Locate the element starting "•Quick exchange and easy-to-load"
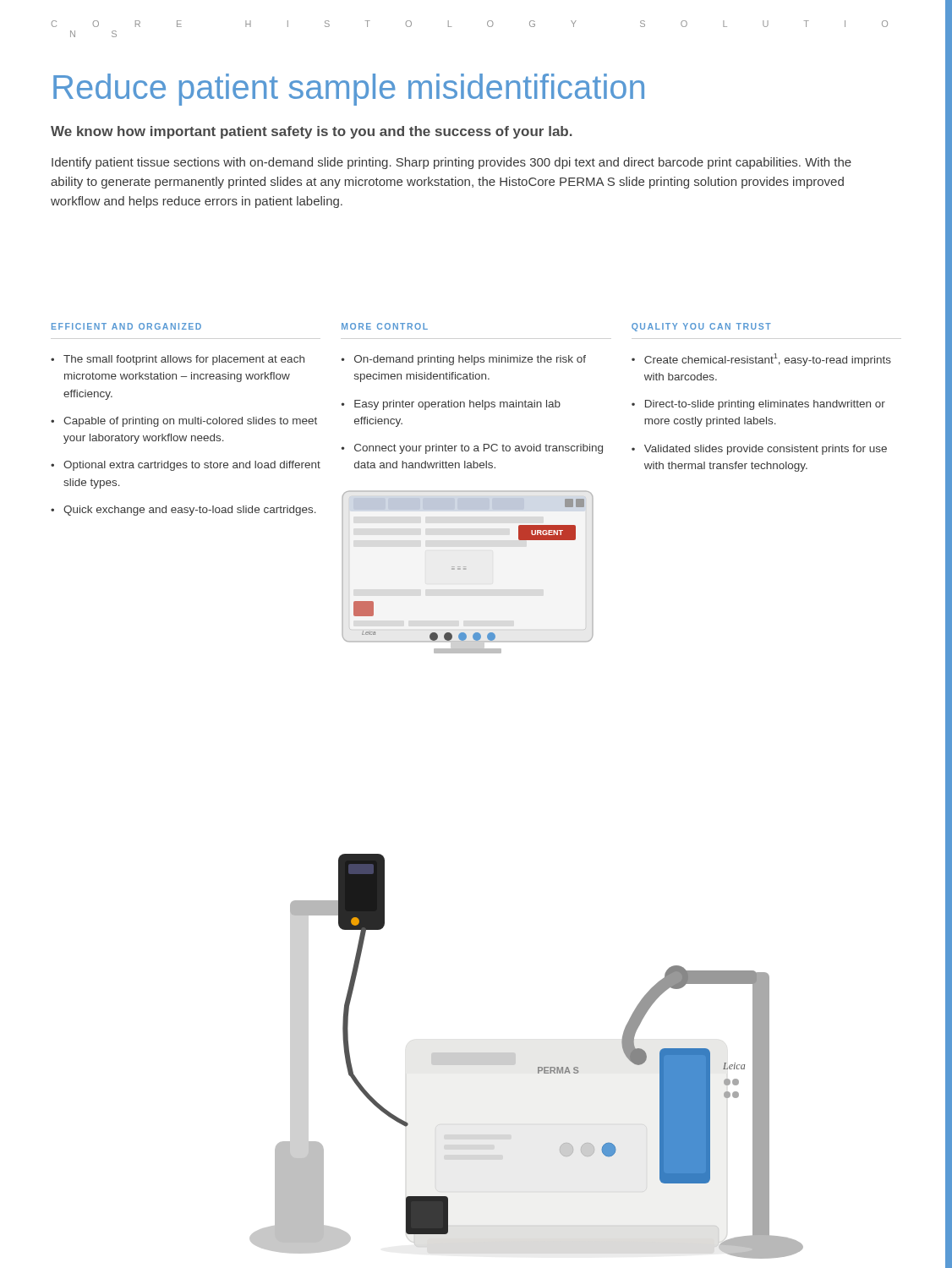952x1268 pixels. 184,510
